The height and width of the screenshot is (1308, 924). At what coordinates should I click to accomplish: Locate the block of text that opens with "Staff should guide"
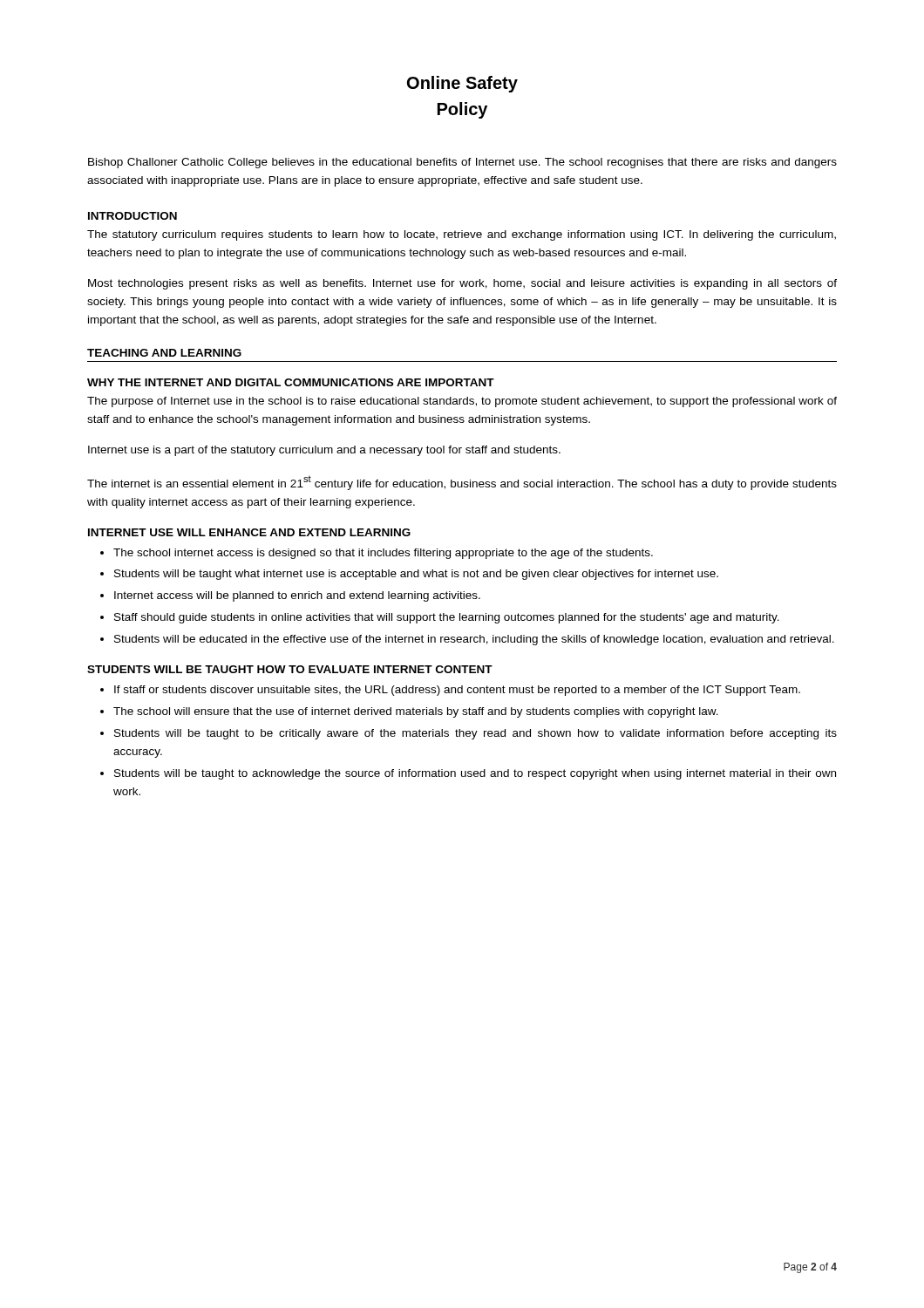(x=447, y=617)
